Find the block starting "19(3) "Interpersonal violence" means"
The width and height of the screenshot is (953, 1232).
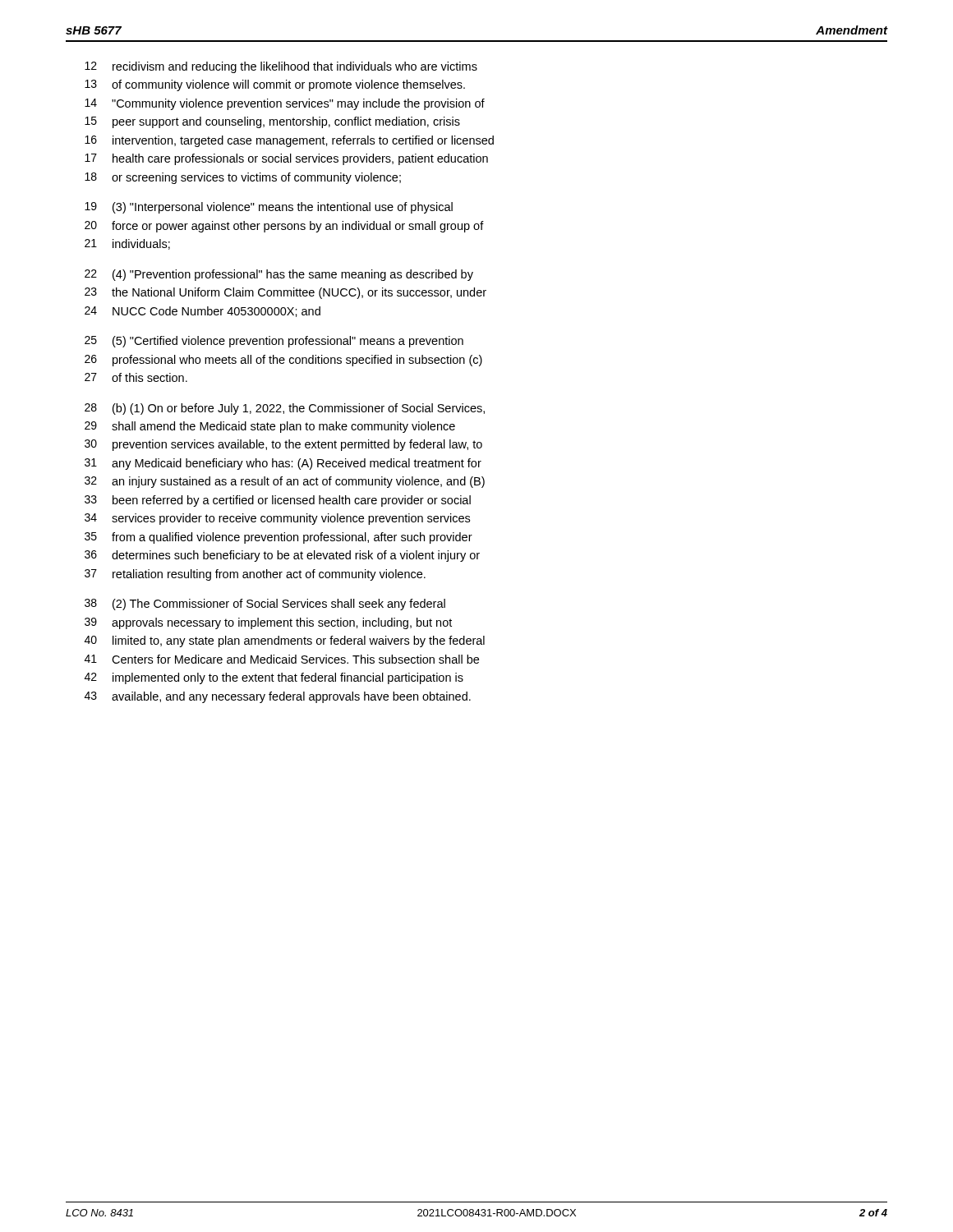(x=476, y=226)
